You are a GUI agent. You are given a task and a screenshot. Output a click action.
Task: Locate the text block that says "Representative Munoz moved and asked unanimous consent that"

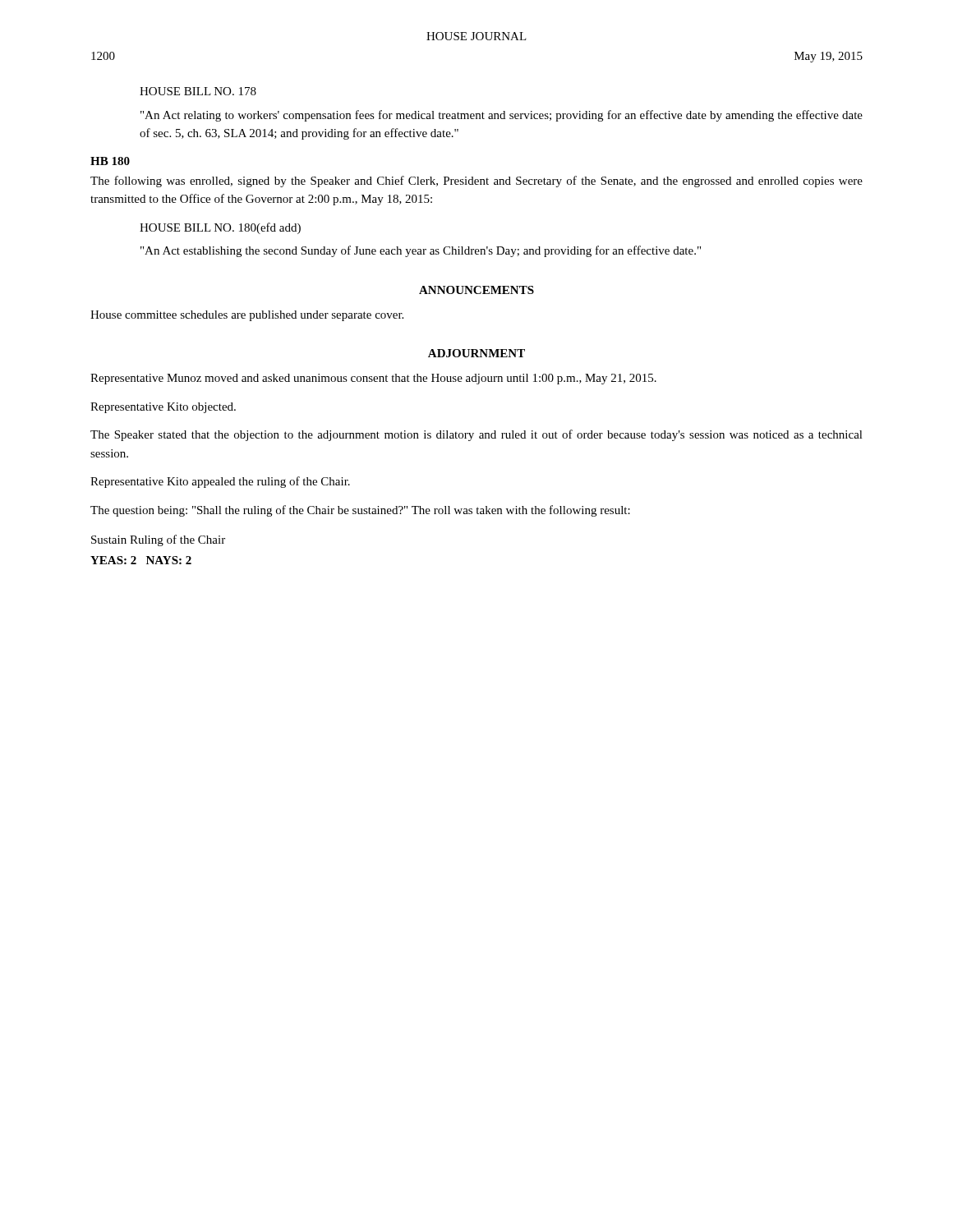point(476,378)
